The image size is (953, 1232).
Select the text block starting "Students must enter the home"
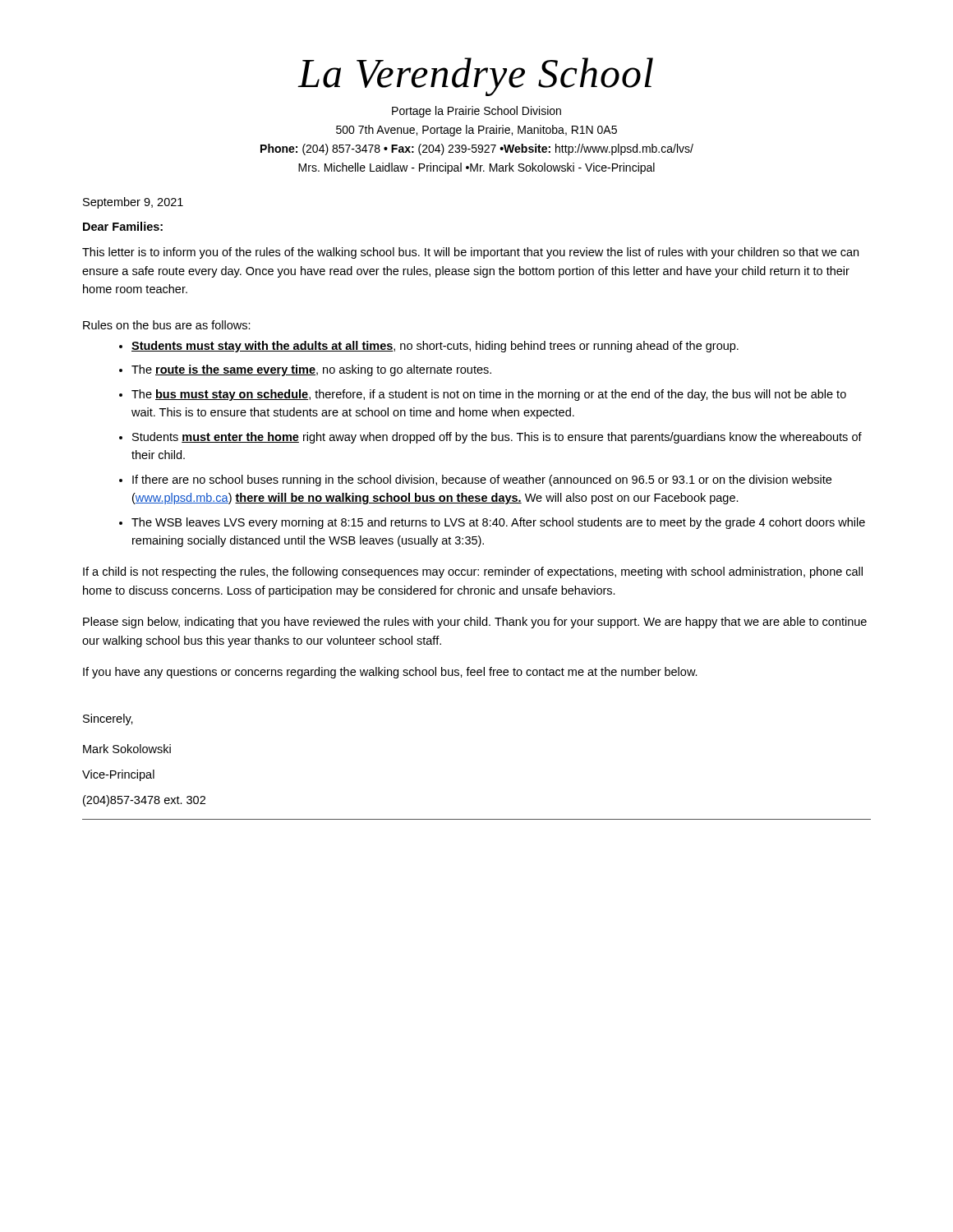496,446
